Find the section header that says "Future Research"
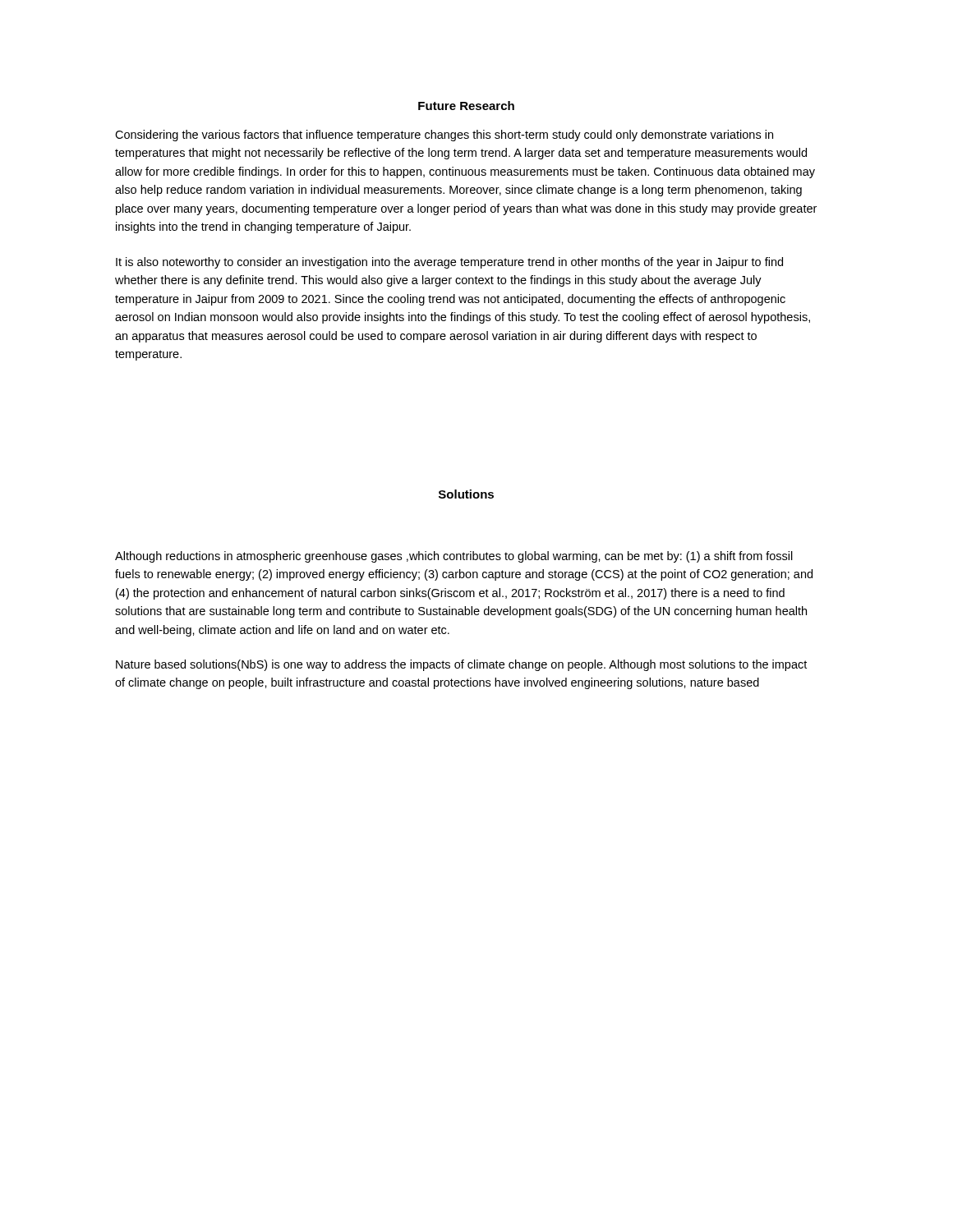This screenshot has height=1232, width=953. (x=466, y=106)
